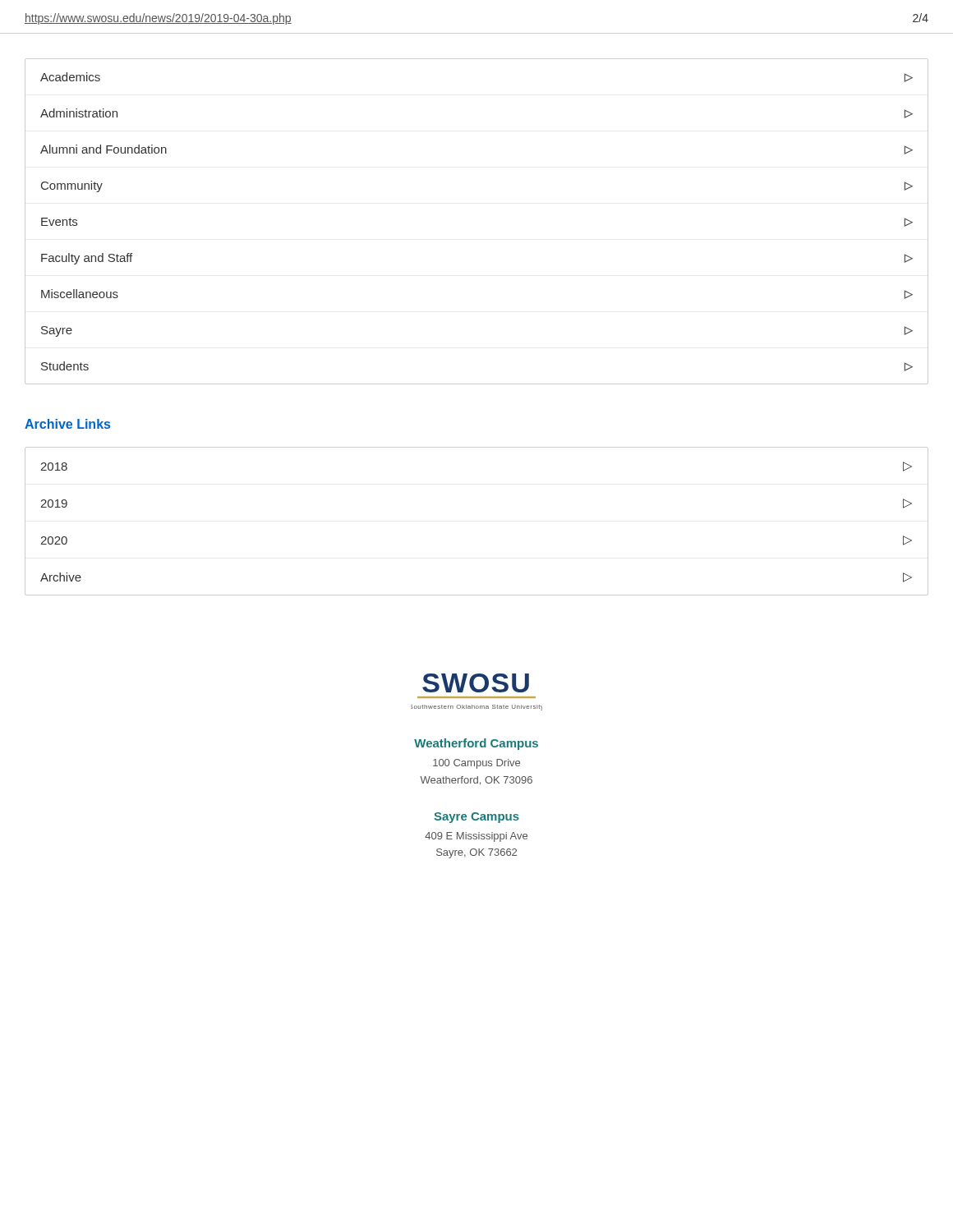The image size is (953, 1232).
Task: Click where it says "Miscellaneous ▷"
Action: [x=81, y=294]
